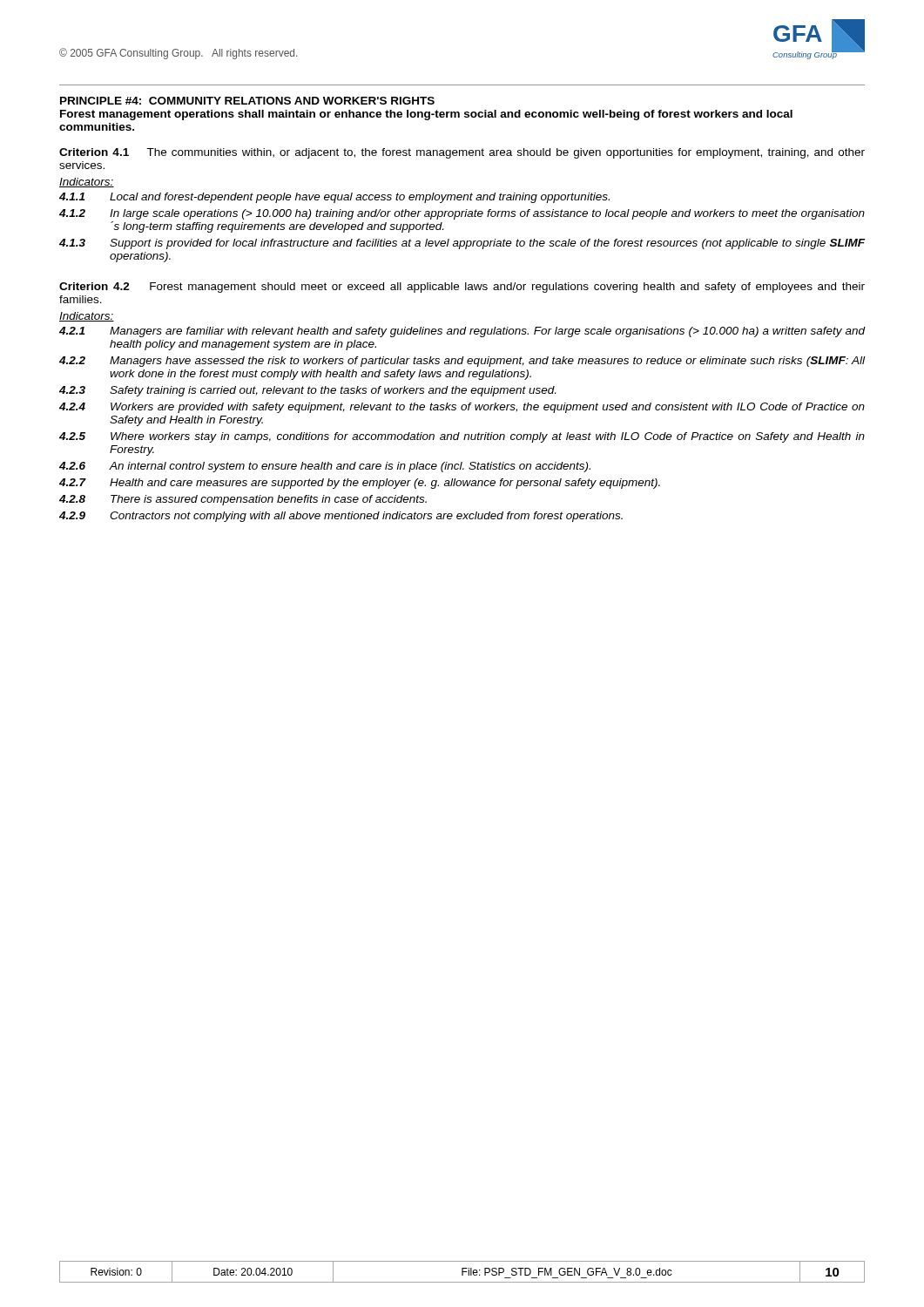This screenshot has width=924, height=1307.
Task: Locate the block of text that opens with "4.2.6 An internal control system to ensure health"
Action: [462, 466]
